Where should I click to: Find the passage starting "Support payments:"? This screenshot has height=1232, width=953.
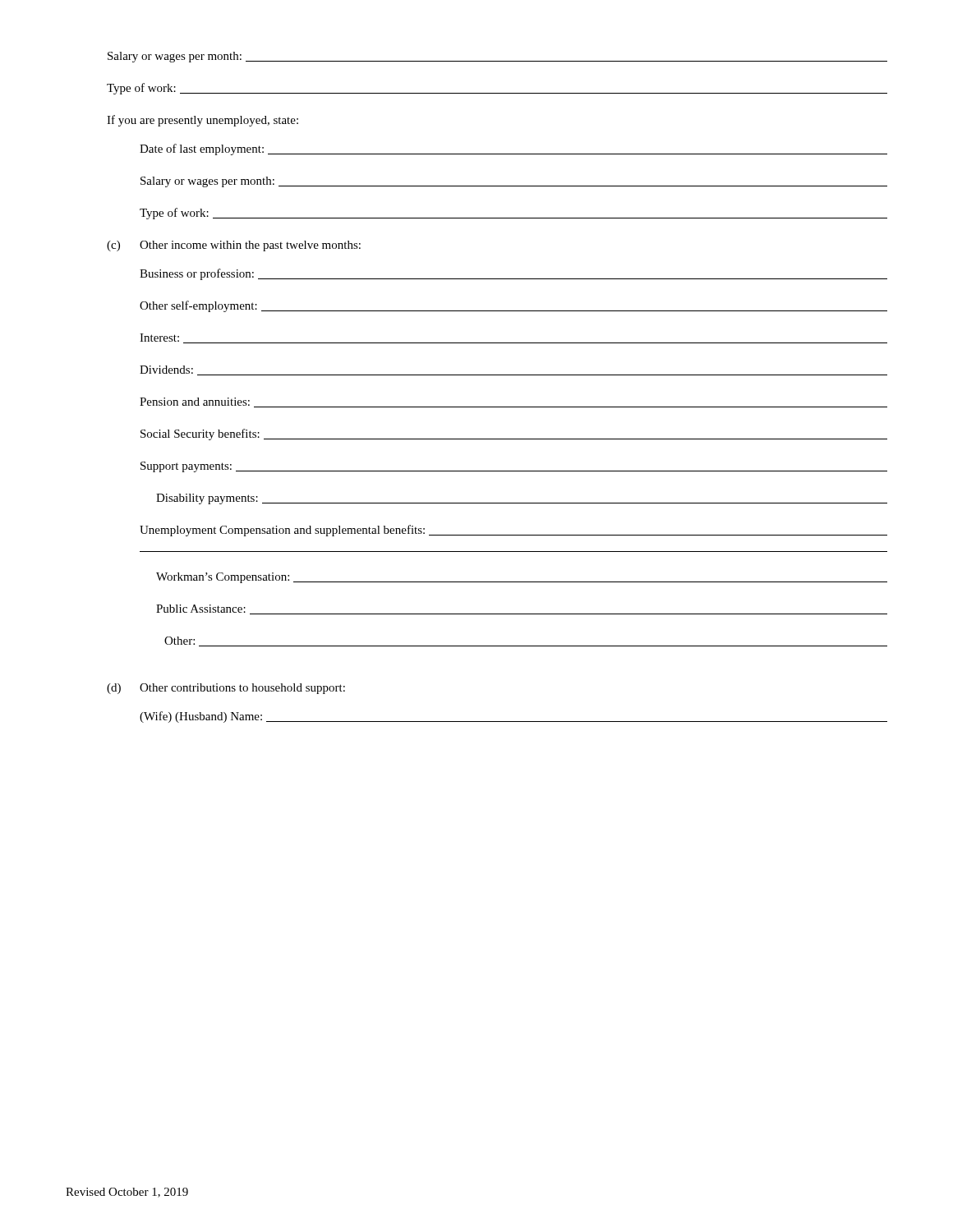pyautogui.click(x=513, y=466)
